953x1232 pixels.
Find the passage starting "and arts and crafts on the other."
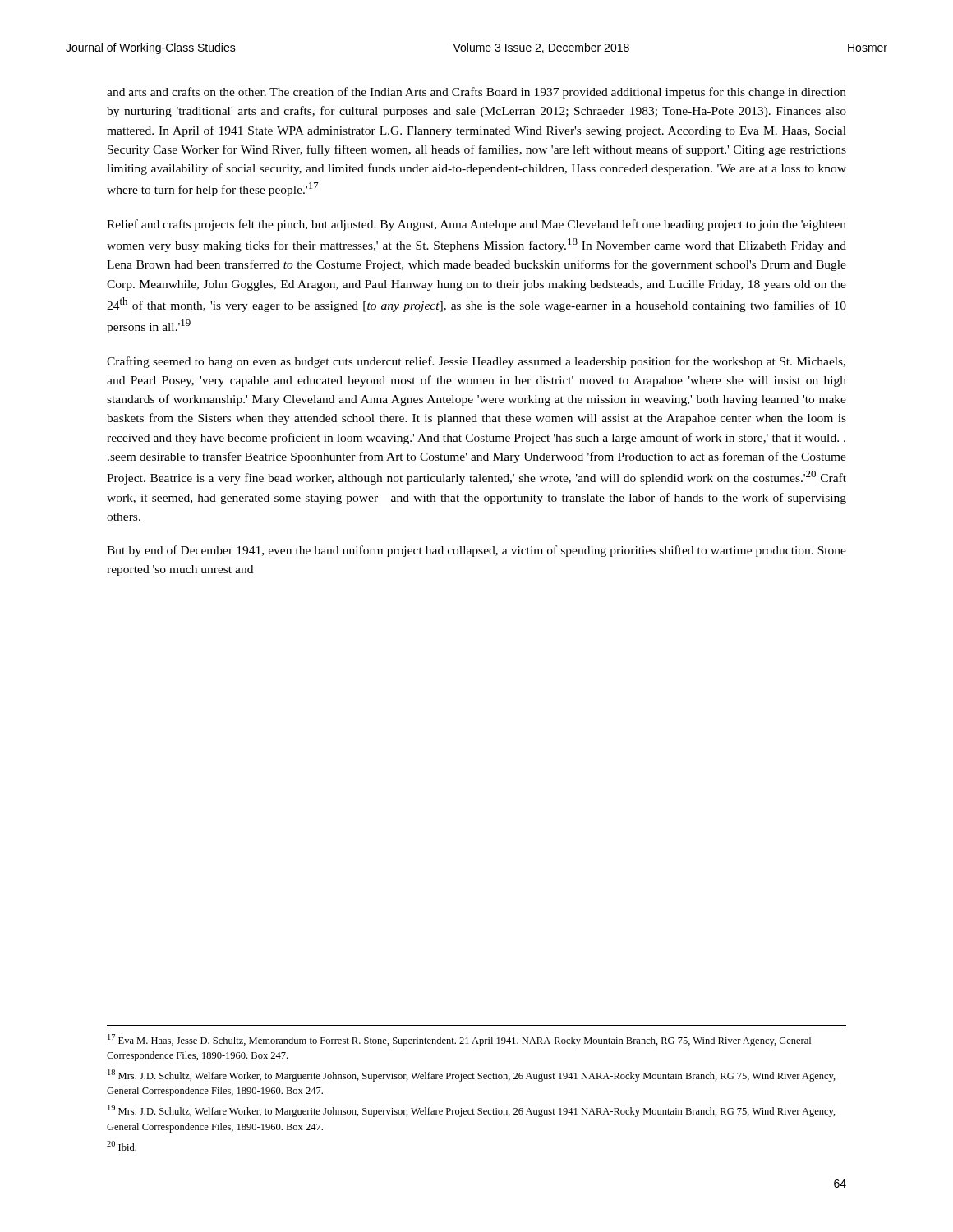(476, 141)
